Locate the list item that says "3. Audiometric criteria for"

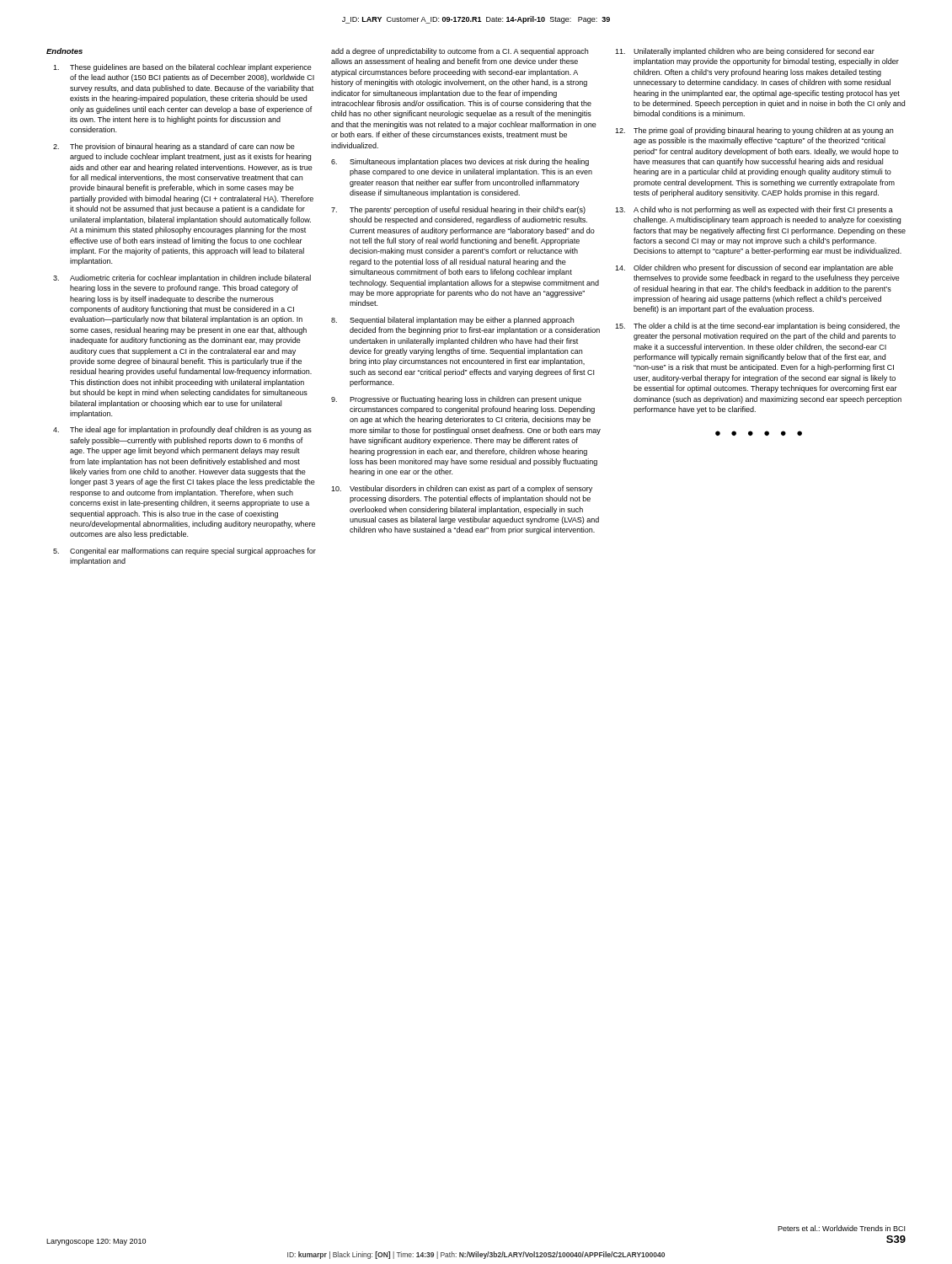181,346
